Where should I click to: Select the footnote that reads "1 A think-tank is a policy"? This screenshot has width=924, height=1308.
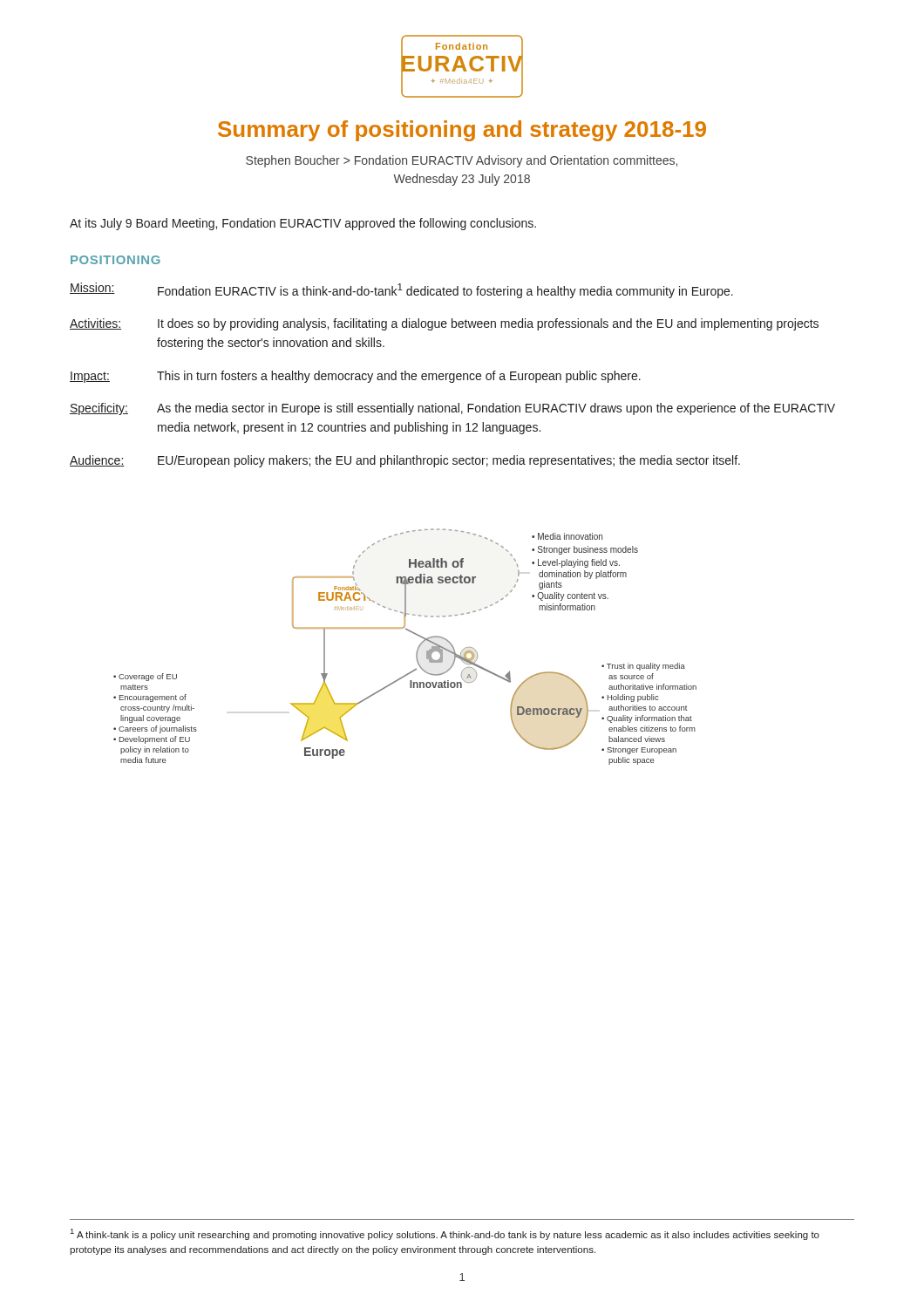tap(445, 1240)
